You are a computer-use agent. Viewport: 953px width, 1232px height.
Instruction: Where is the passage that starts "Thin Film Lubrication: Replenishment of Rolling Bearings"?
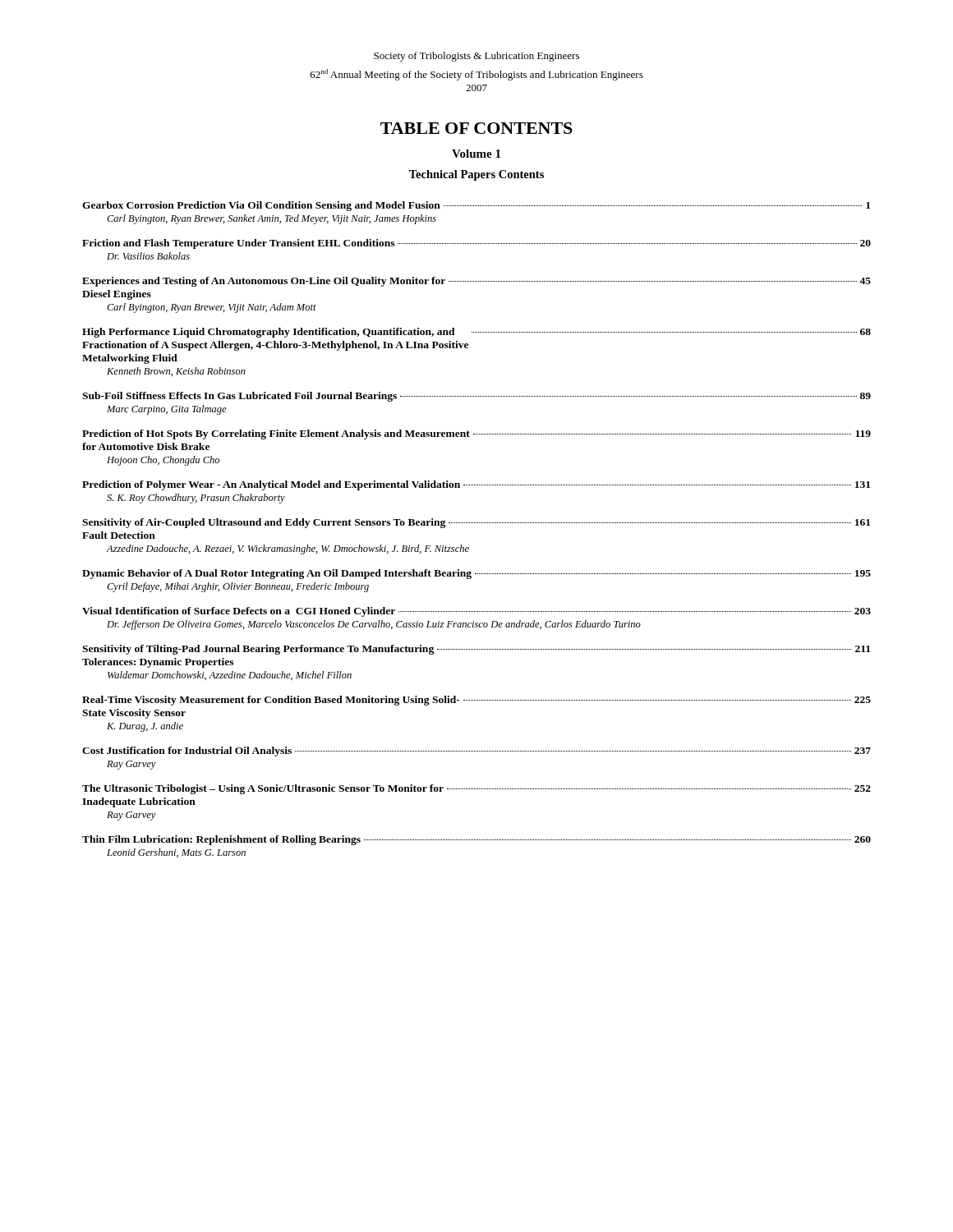tap(476, 845)
